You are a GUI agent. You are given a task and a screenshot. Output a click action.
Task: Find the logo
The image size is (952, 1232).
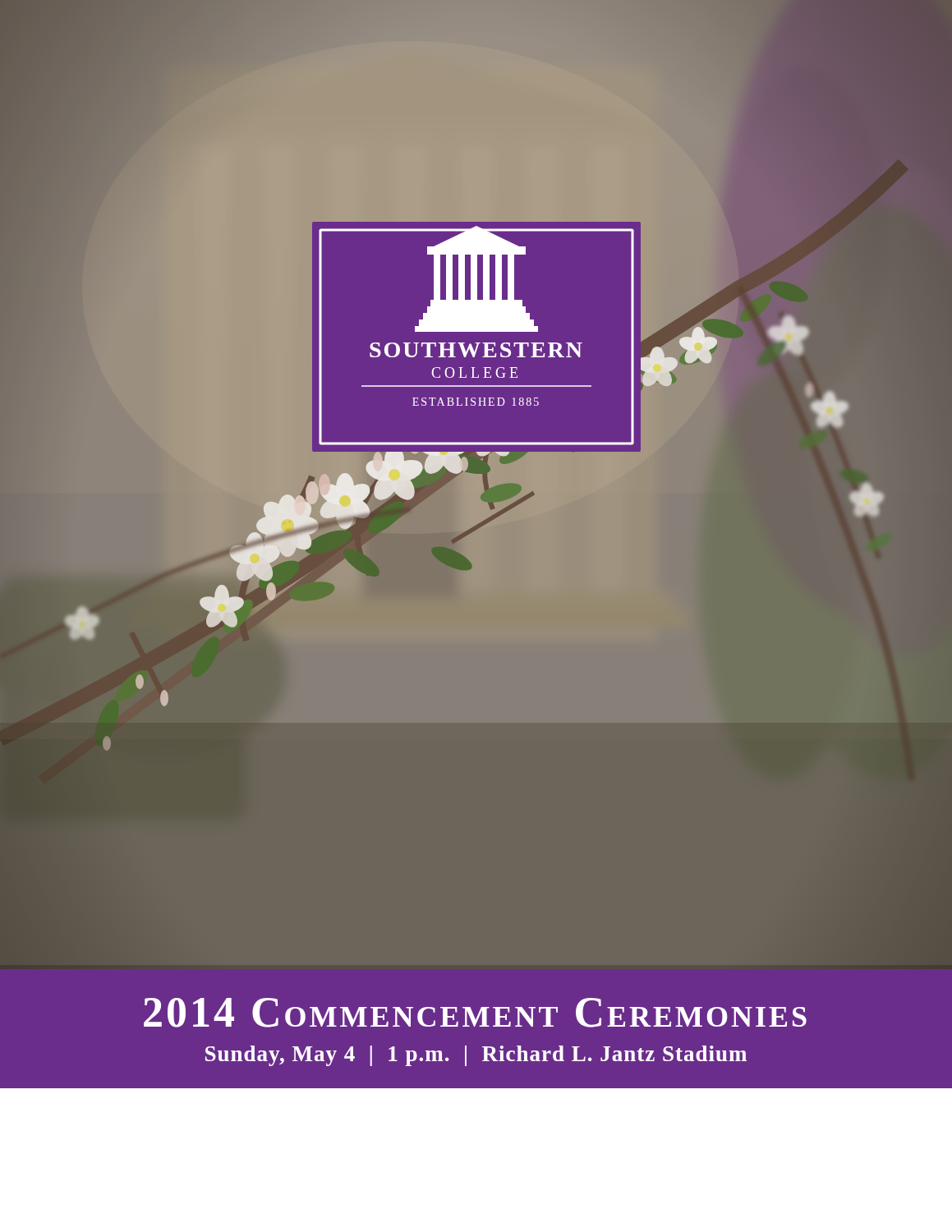[x=476, y=337]
